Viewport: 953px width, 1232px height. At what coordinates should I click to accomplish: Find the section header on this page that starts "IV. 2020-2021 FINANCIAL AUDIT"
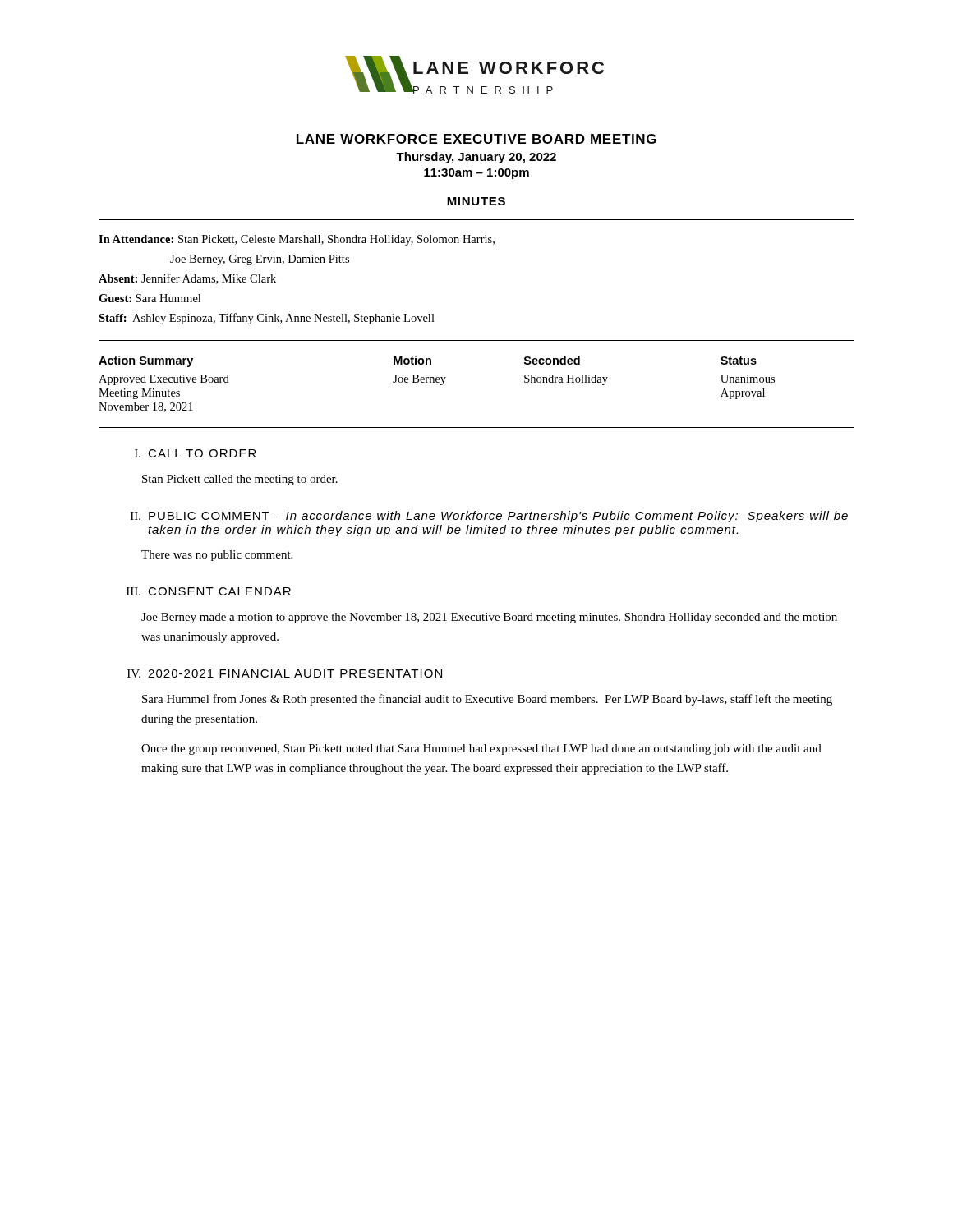(271, 673)
